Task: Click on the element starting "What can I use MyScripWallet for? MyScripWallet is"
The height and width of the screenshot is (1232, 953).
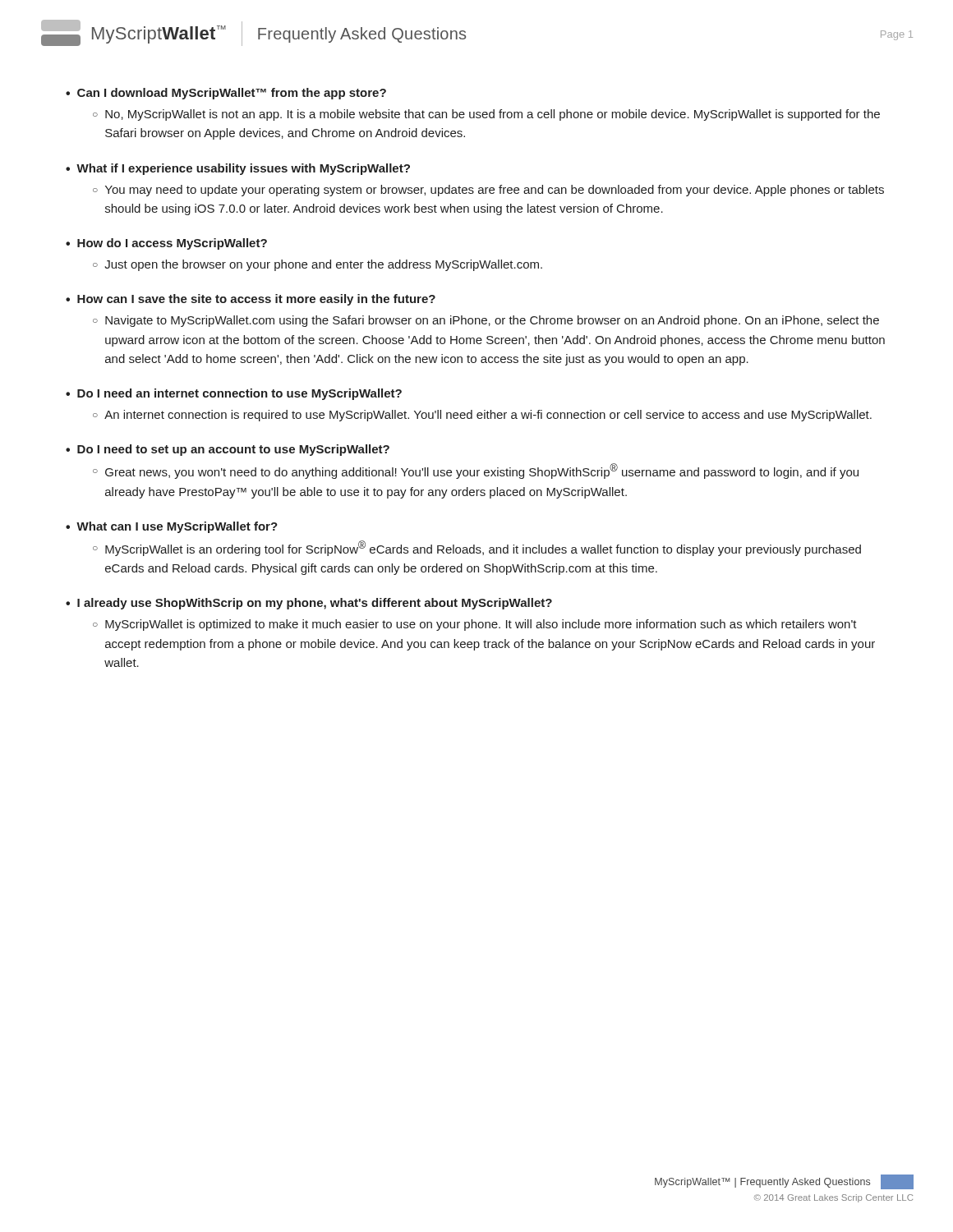Action: pyautogui.click(x=476, y=548)
